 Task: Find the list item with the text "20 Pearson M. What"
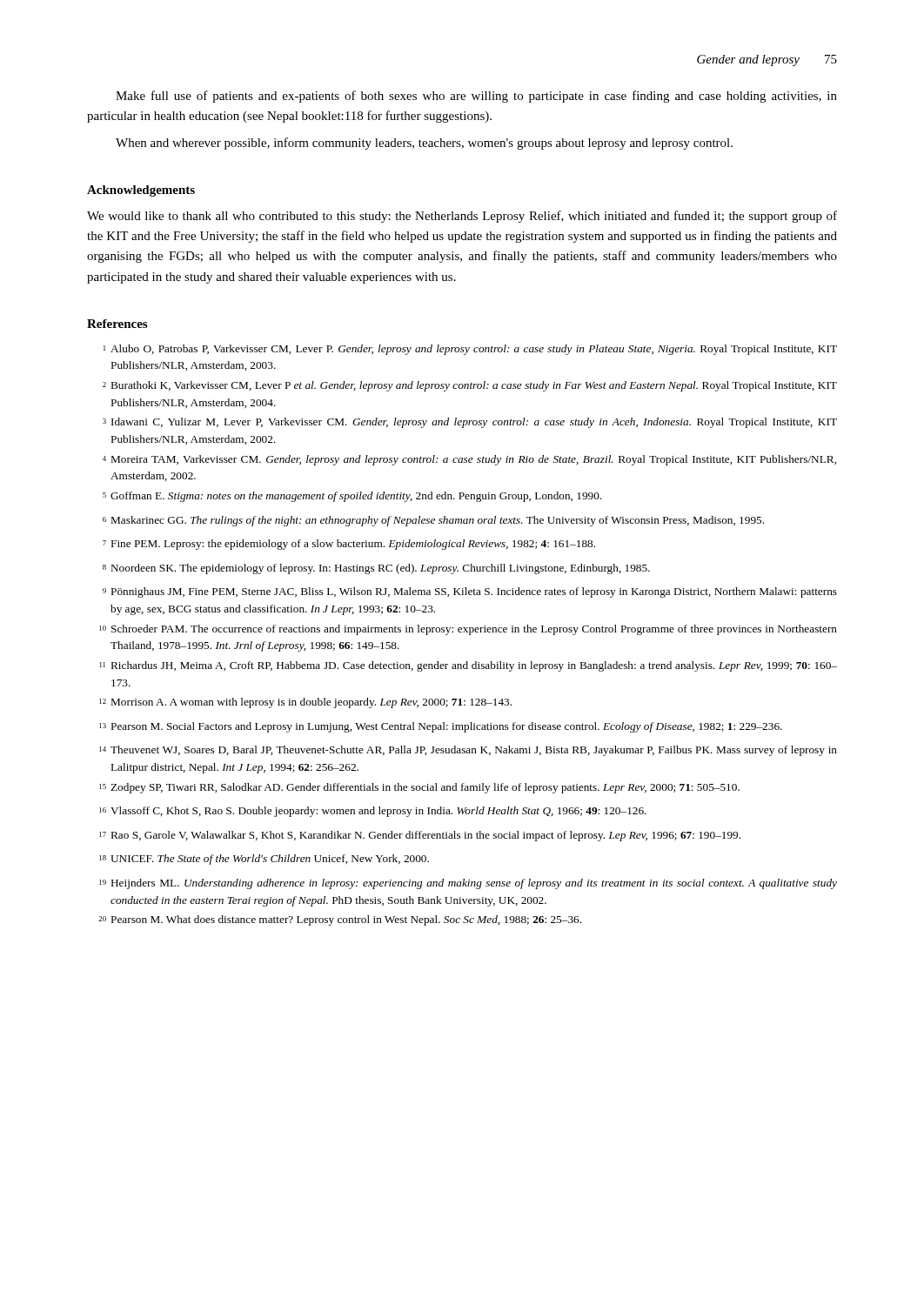335,922
